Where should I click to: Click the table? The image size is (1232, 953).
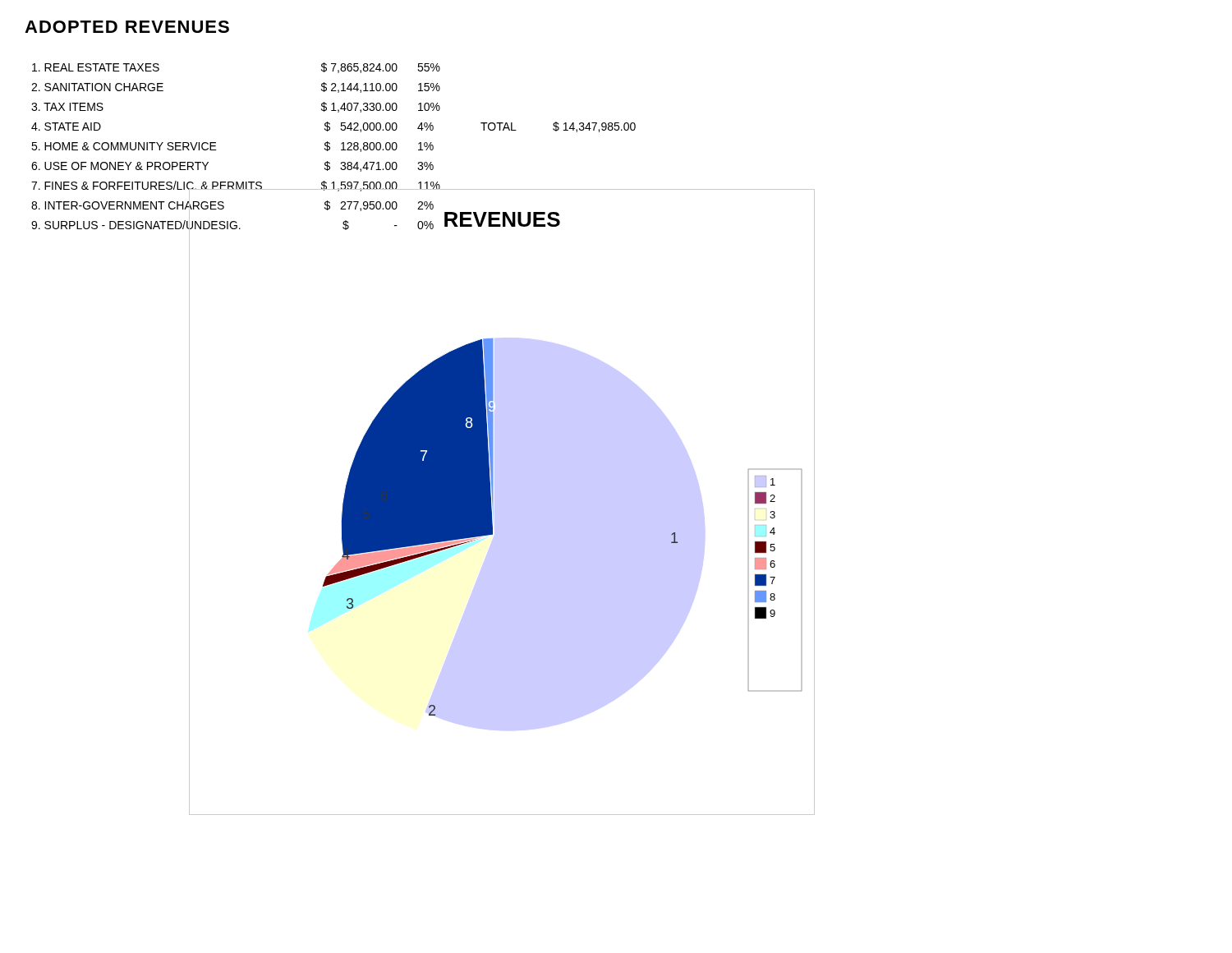click(x=334, y=146)
